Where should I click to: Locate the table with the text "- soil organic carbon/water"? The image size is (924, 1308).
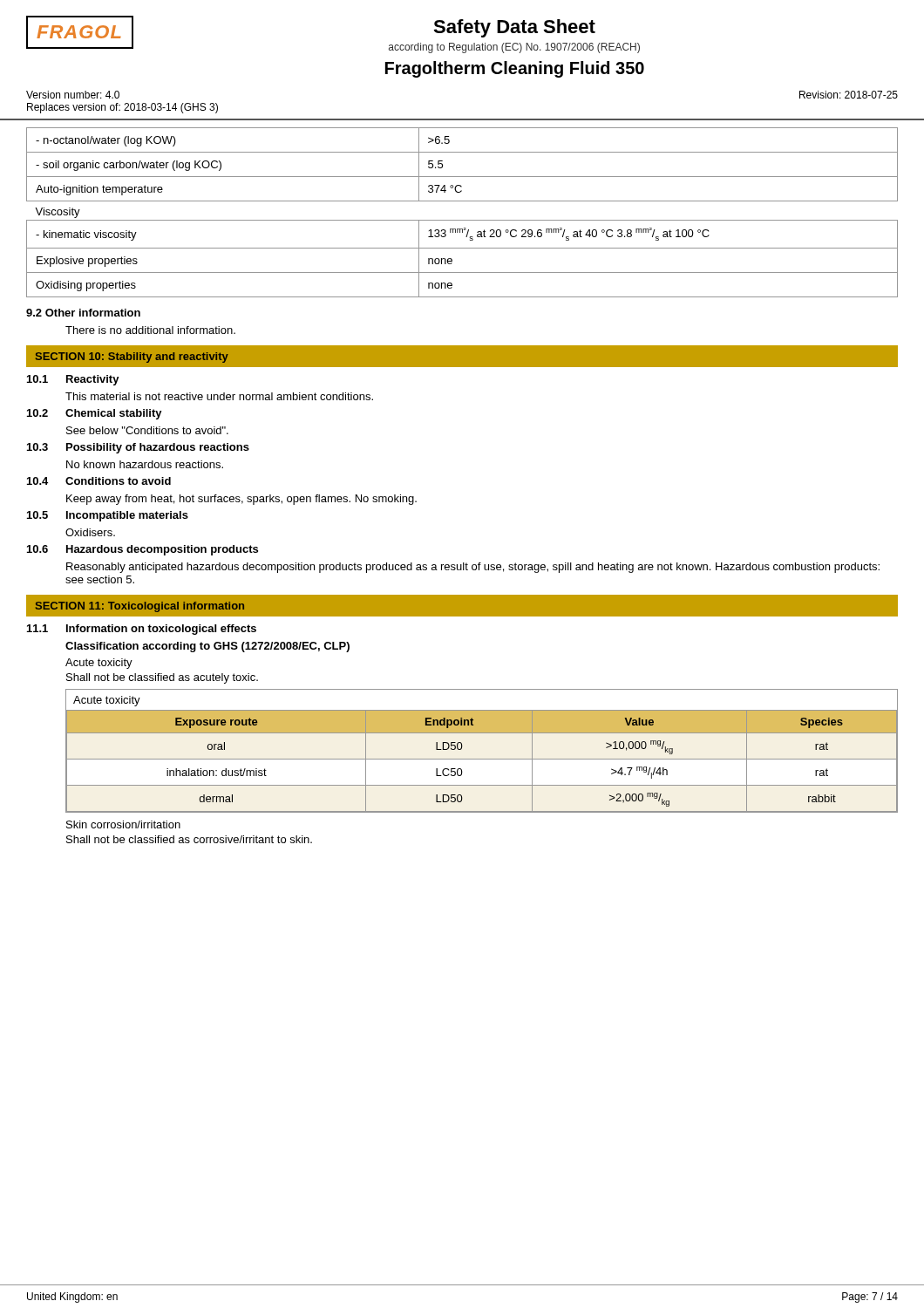pos(462,212)
